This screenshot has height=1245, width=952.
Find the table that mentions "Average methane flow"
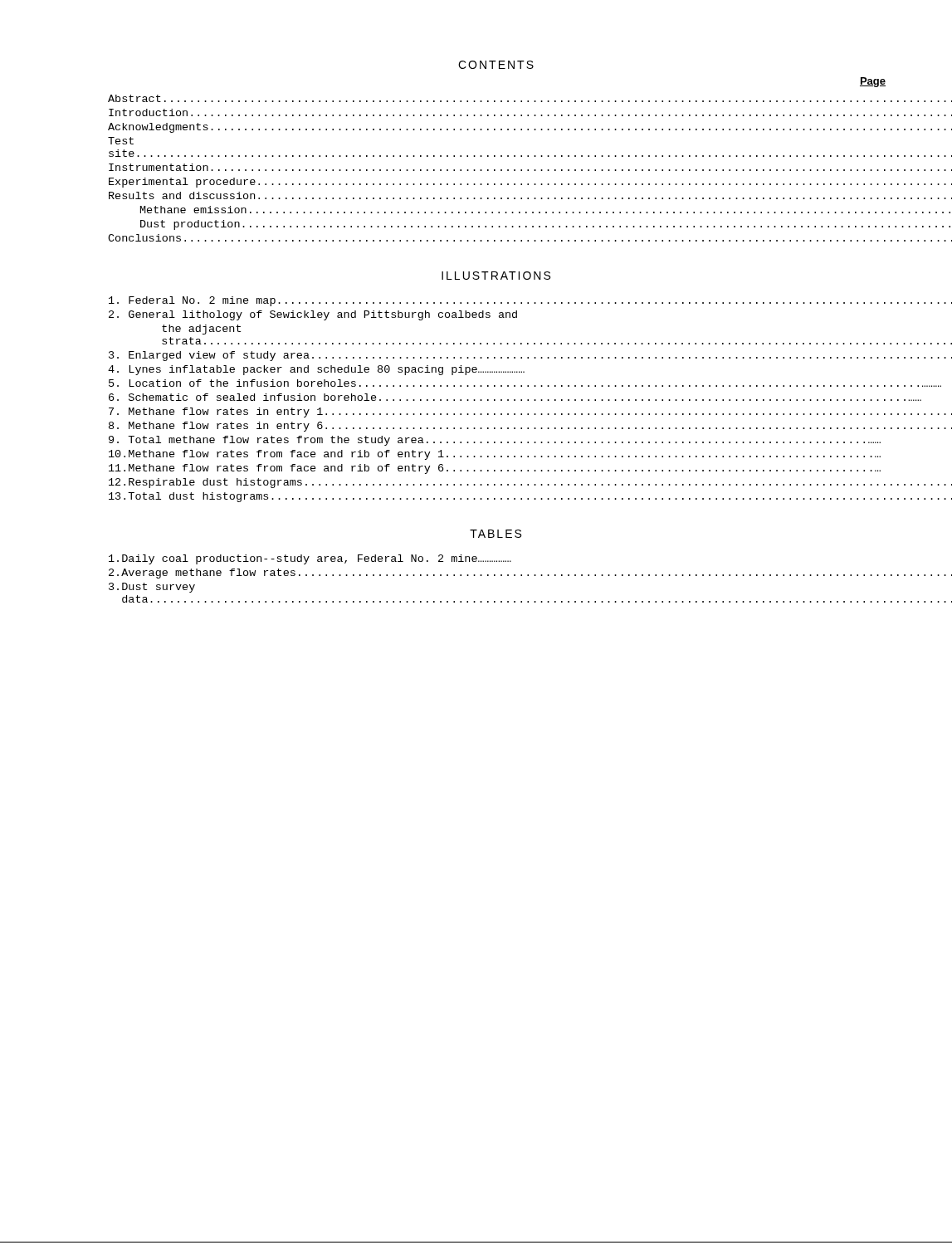pyautogui.click(x=497, y=579)
